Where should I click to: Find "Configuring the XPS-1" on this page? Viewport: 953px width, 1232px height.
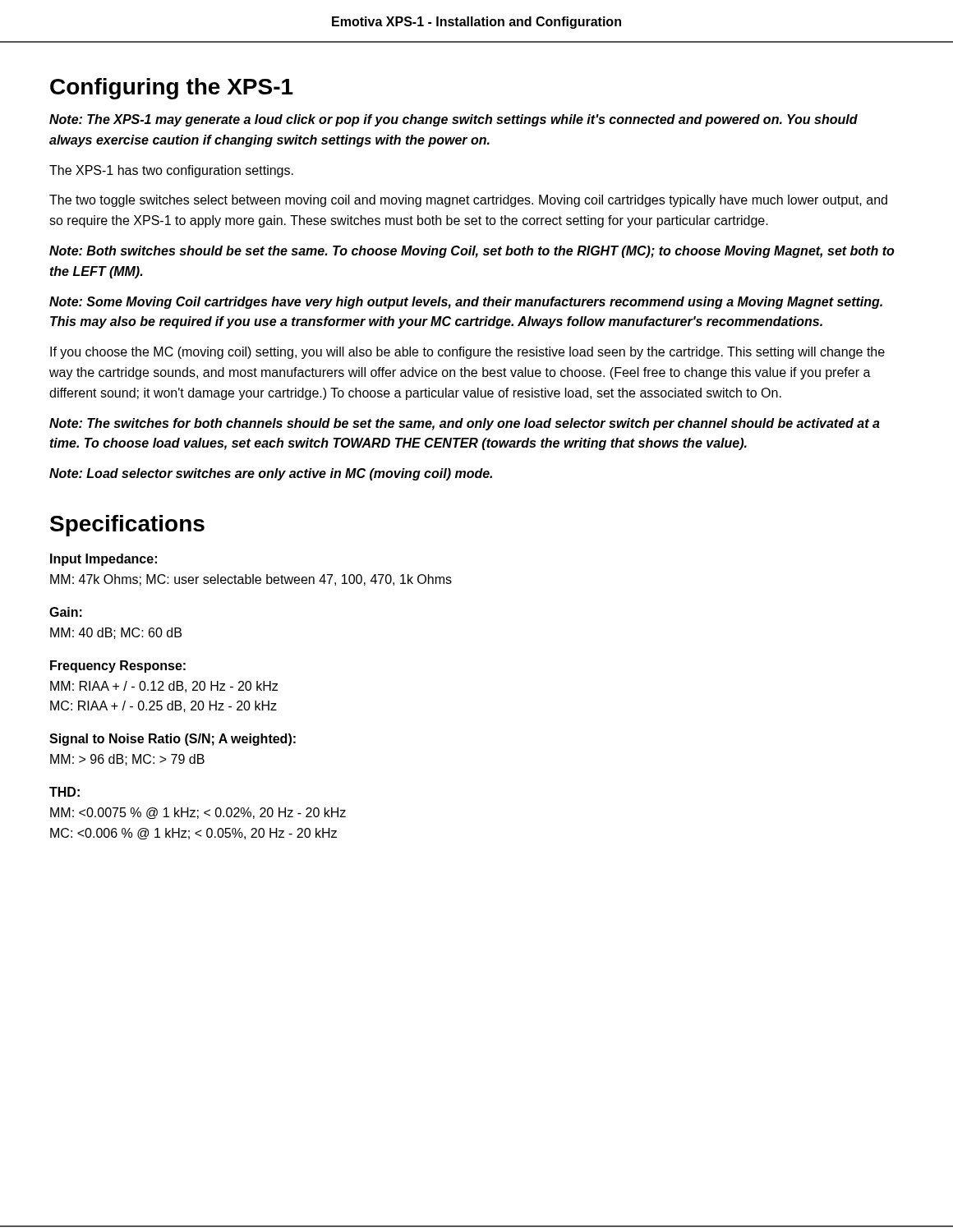pos(171,87)
